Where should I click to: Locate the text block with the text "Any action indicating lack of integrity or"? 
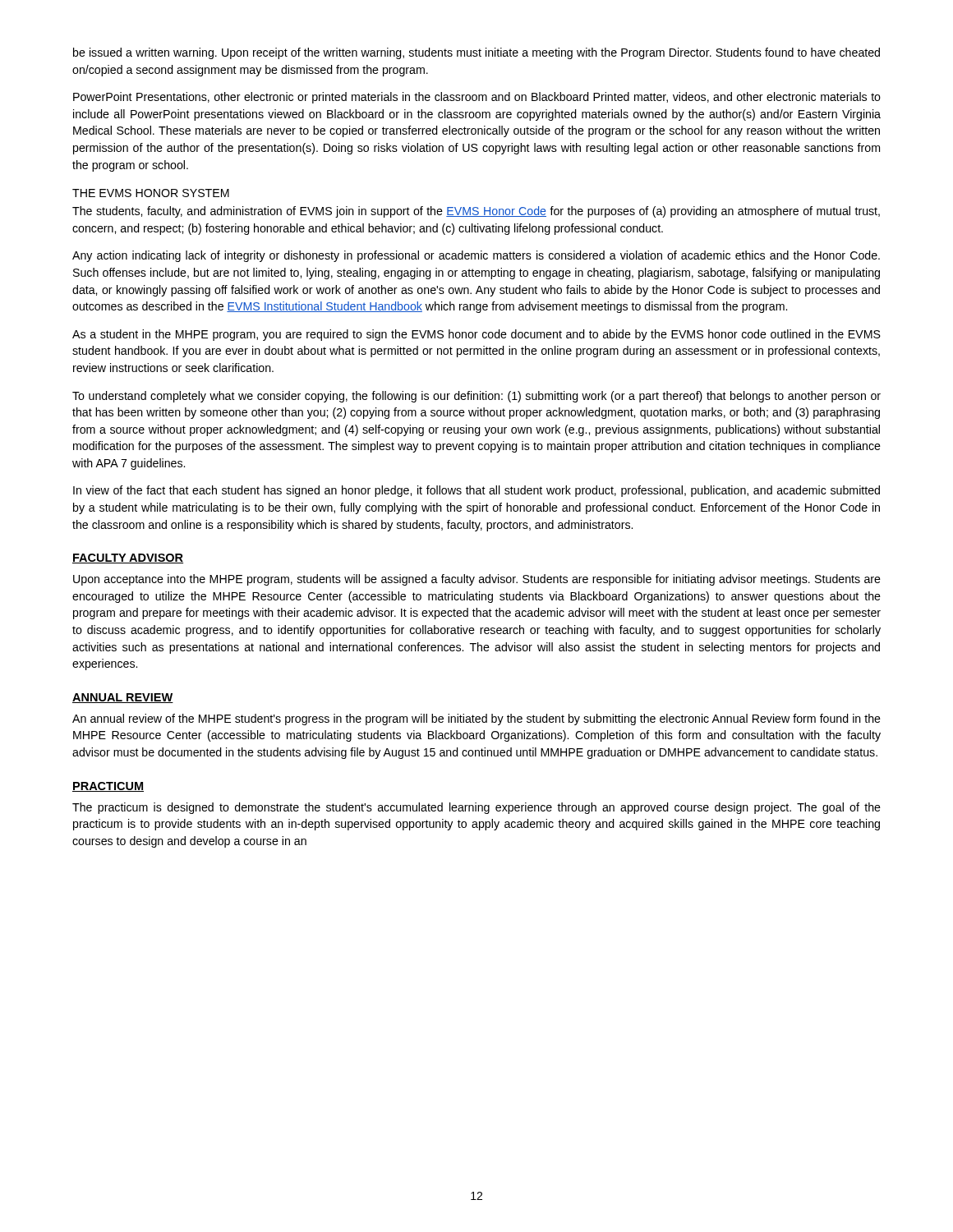coord(476,281)
